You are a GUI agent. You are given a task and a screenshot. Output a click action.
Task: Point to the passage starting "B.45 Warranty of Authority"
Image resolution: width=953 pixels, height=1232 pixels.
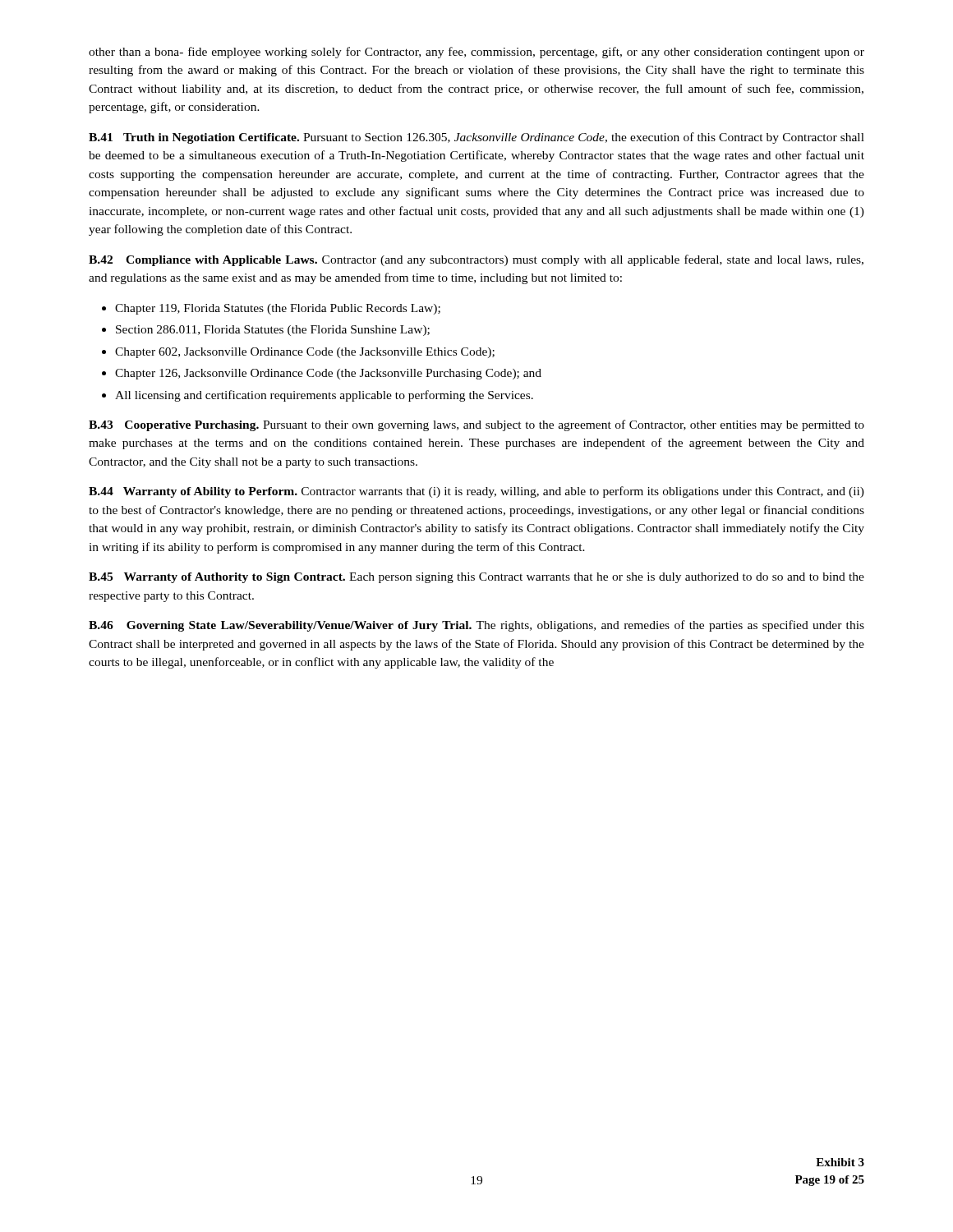pos(476,586)
